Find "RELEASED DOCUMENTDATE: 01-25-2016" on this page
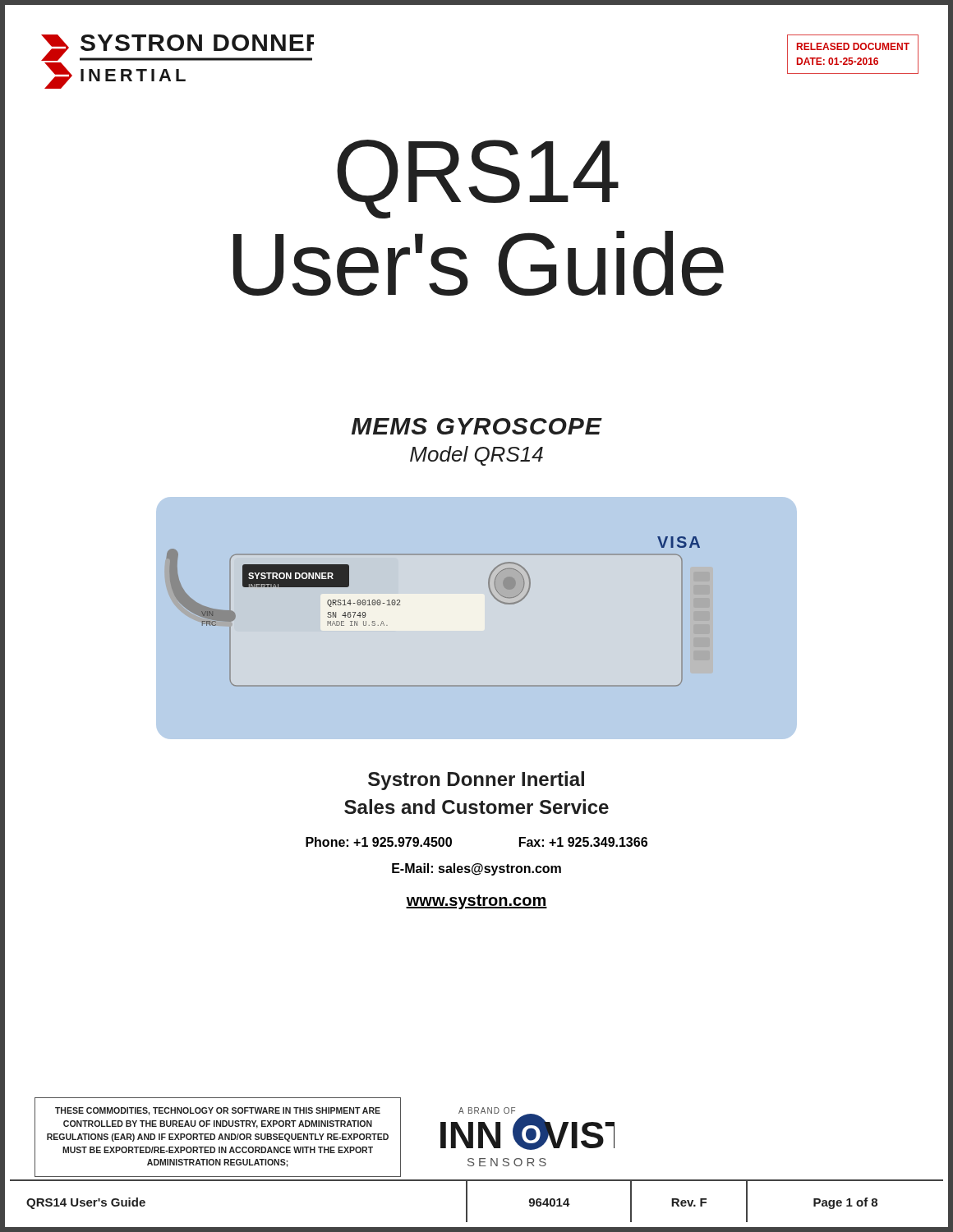The image size is (953, 1232). [853, 54]
